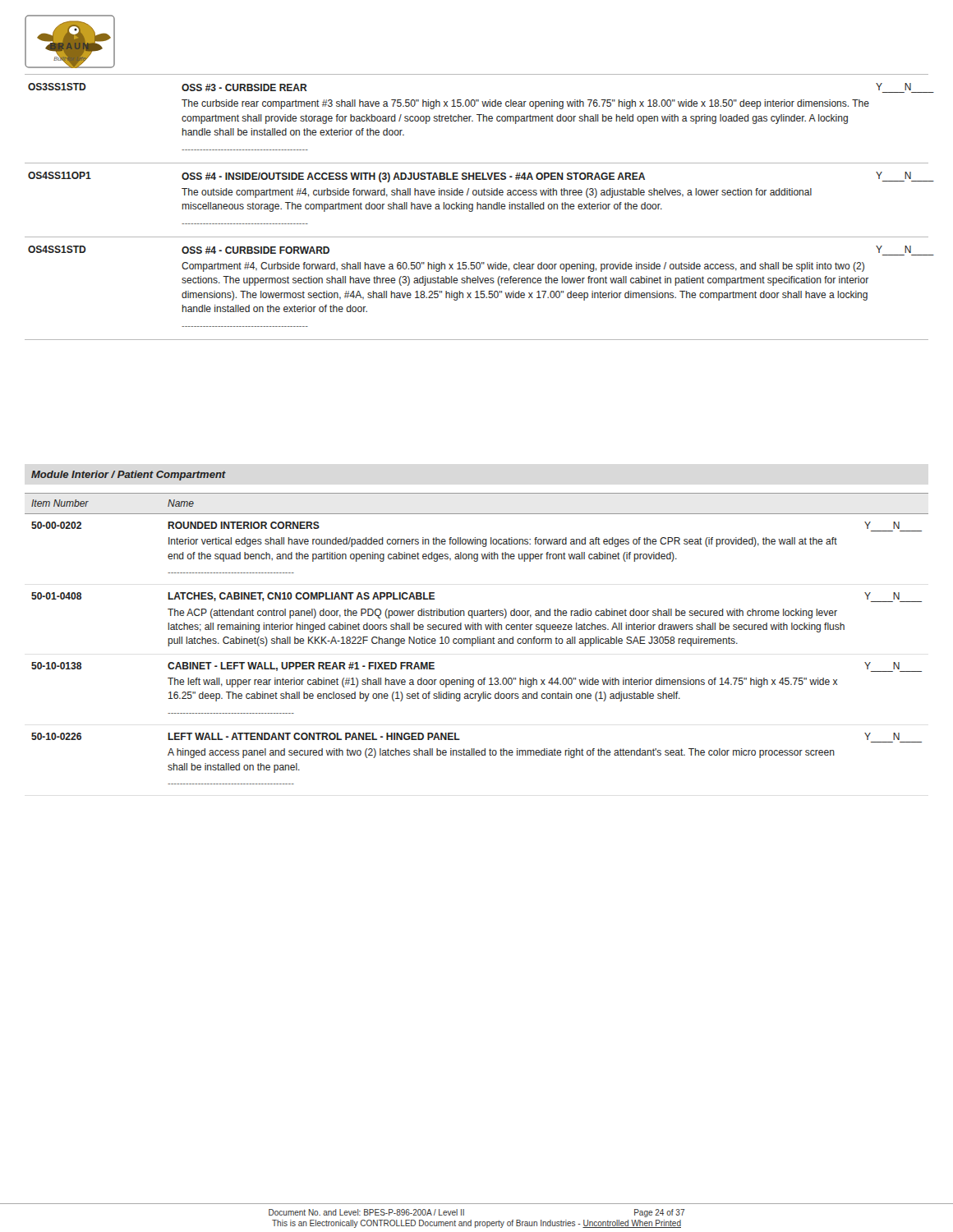Image resolution: width=953 pixels, height=1232 pixels.
Task: Click on the text block that reads "OS4SS11OP1 OSS #4 - INSIDE/OUTSIDE ACCESS WITH"
Action: (x=476, y=200)
